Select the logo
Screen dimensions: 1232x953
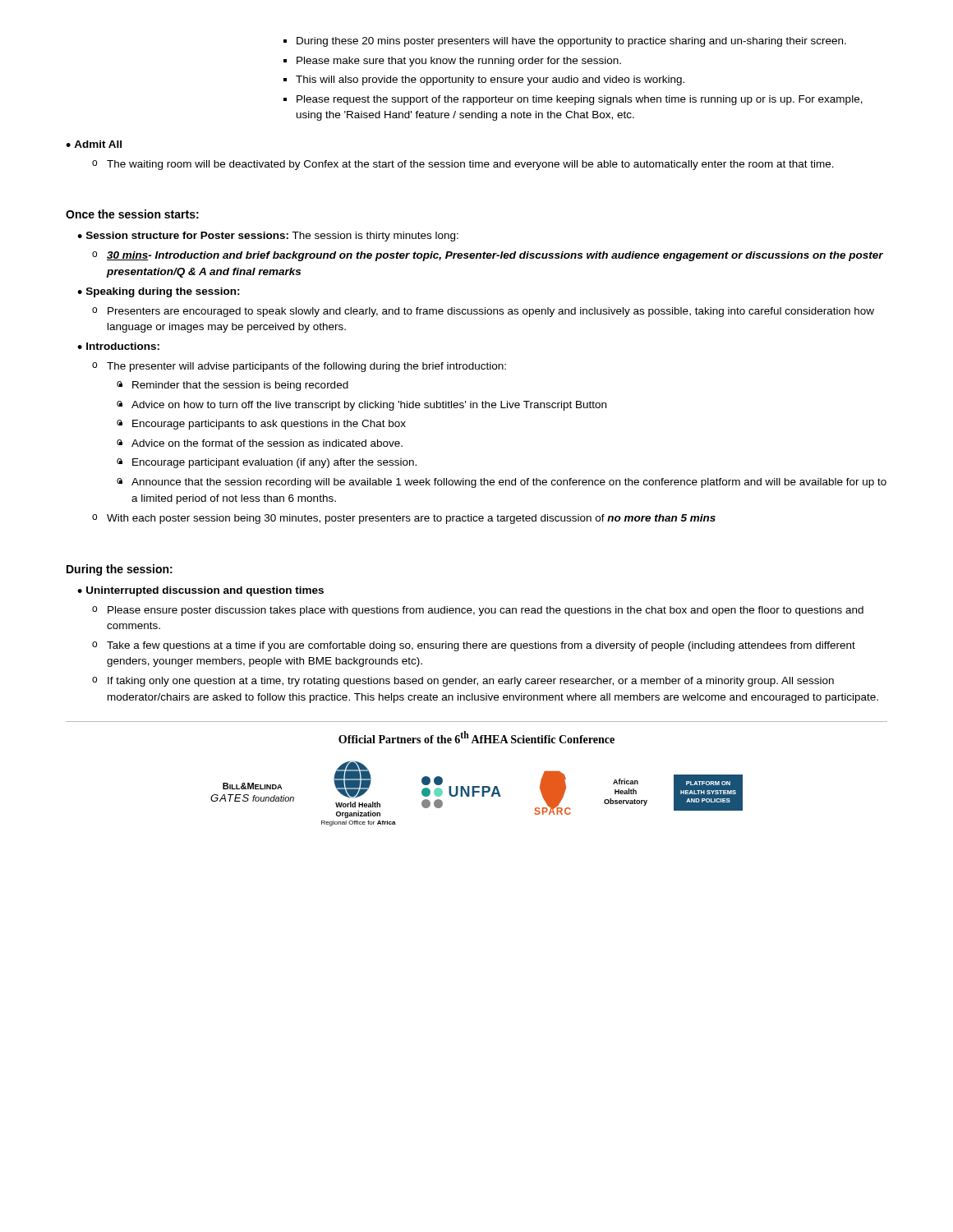(x=476, y=792)
